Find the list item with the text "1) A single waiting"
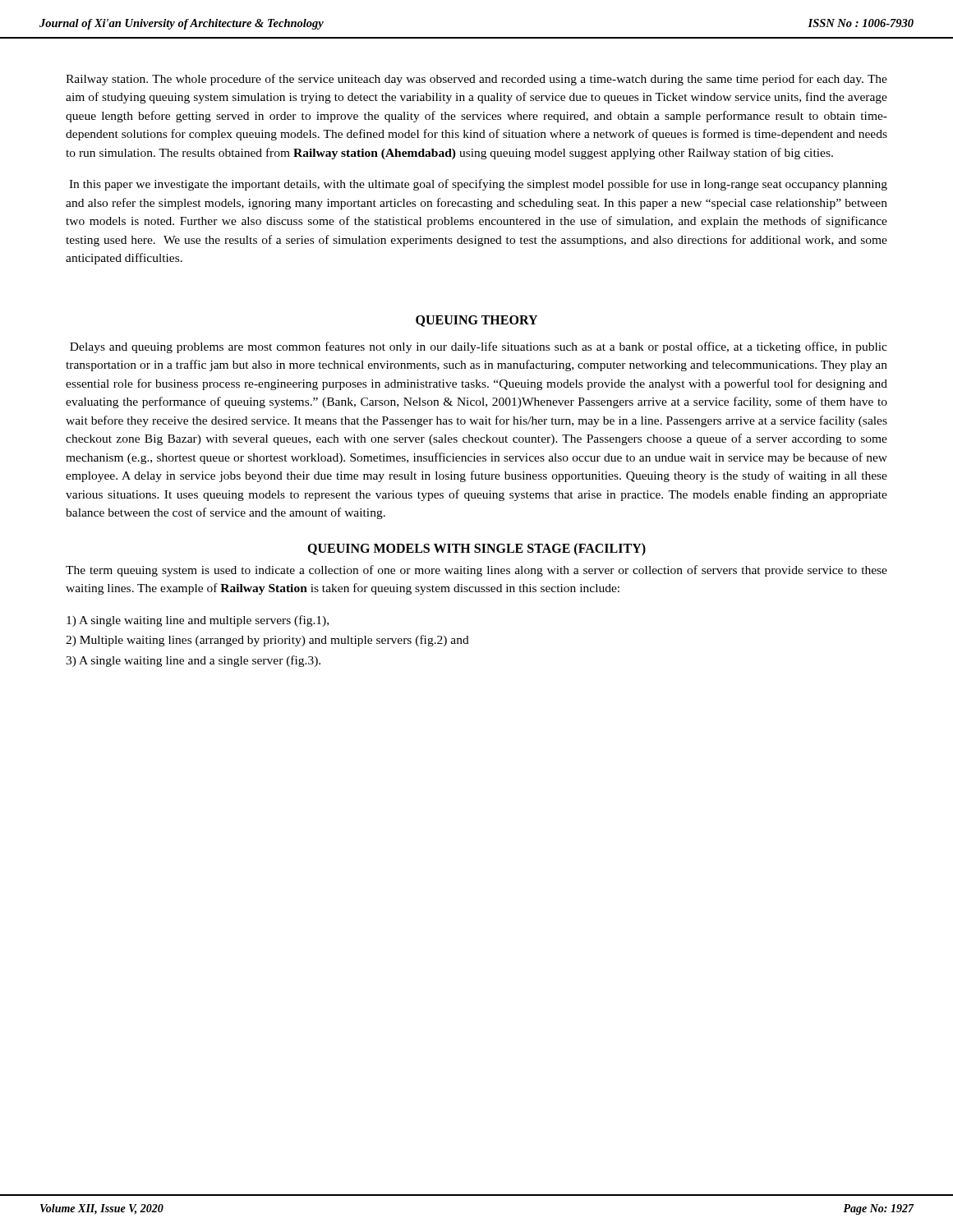The height and width of the screenshot is (1232, 953). [198, 619]
